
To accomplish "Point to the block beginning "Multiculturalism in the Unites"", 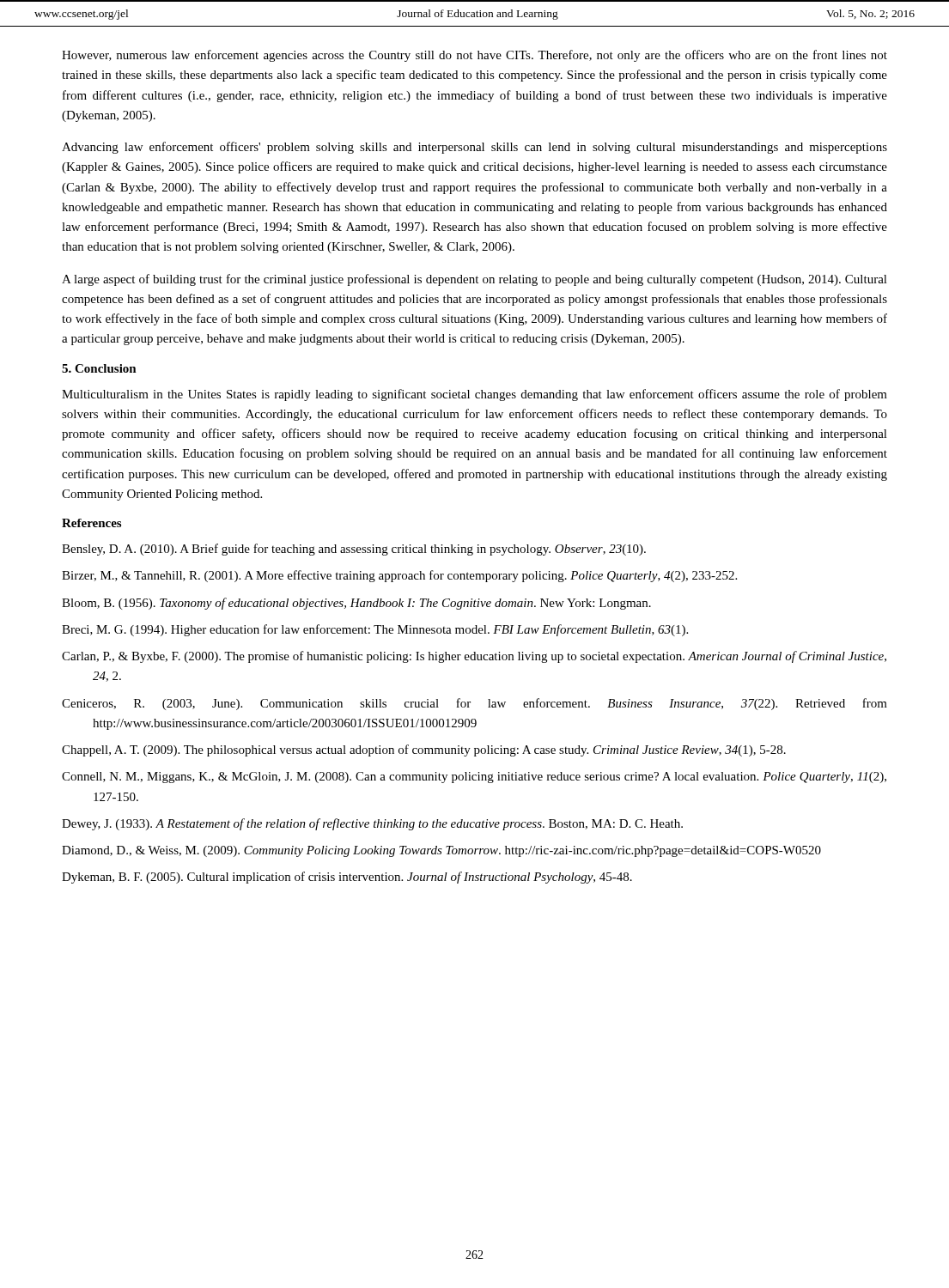I will (474, 444).
